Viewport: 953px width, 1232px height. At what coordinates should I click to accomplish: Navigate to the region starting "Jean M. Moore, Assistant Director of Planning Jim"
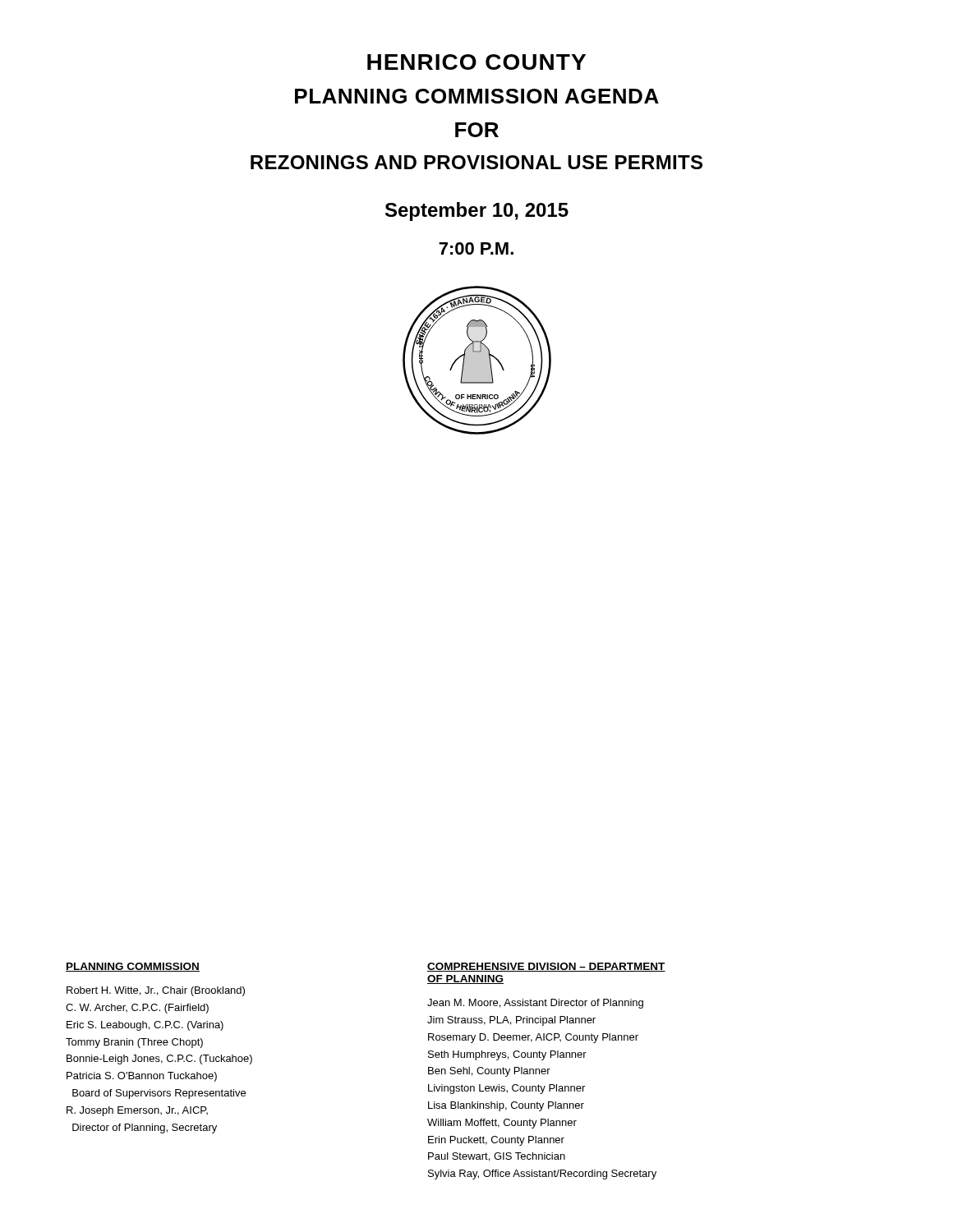tap(542, 1088)
